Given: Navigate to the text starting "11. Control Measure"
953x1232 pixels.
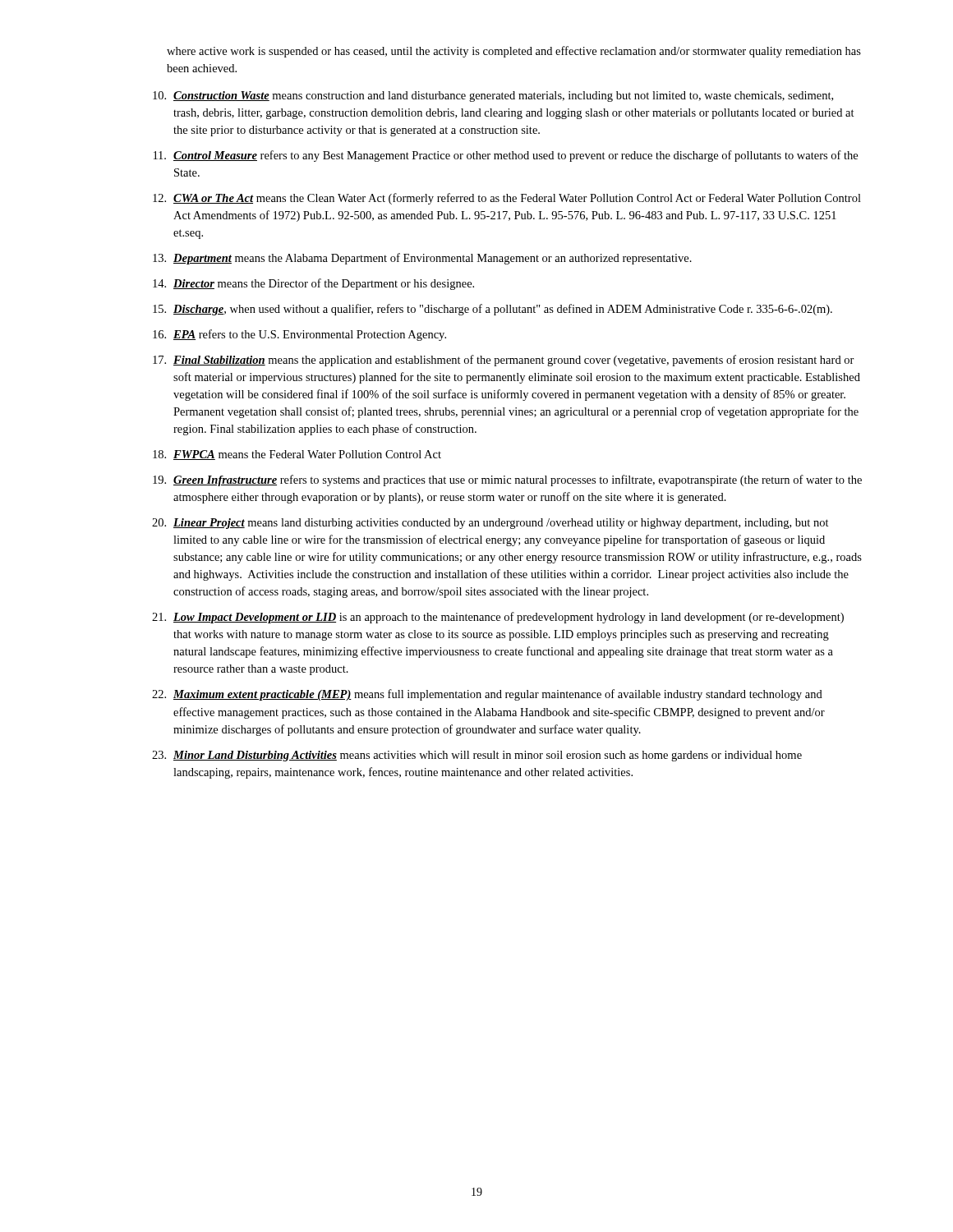Looking at the screenshot, I should 495,164.
